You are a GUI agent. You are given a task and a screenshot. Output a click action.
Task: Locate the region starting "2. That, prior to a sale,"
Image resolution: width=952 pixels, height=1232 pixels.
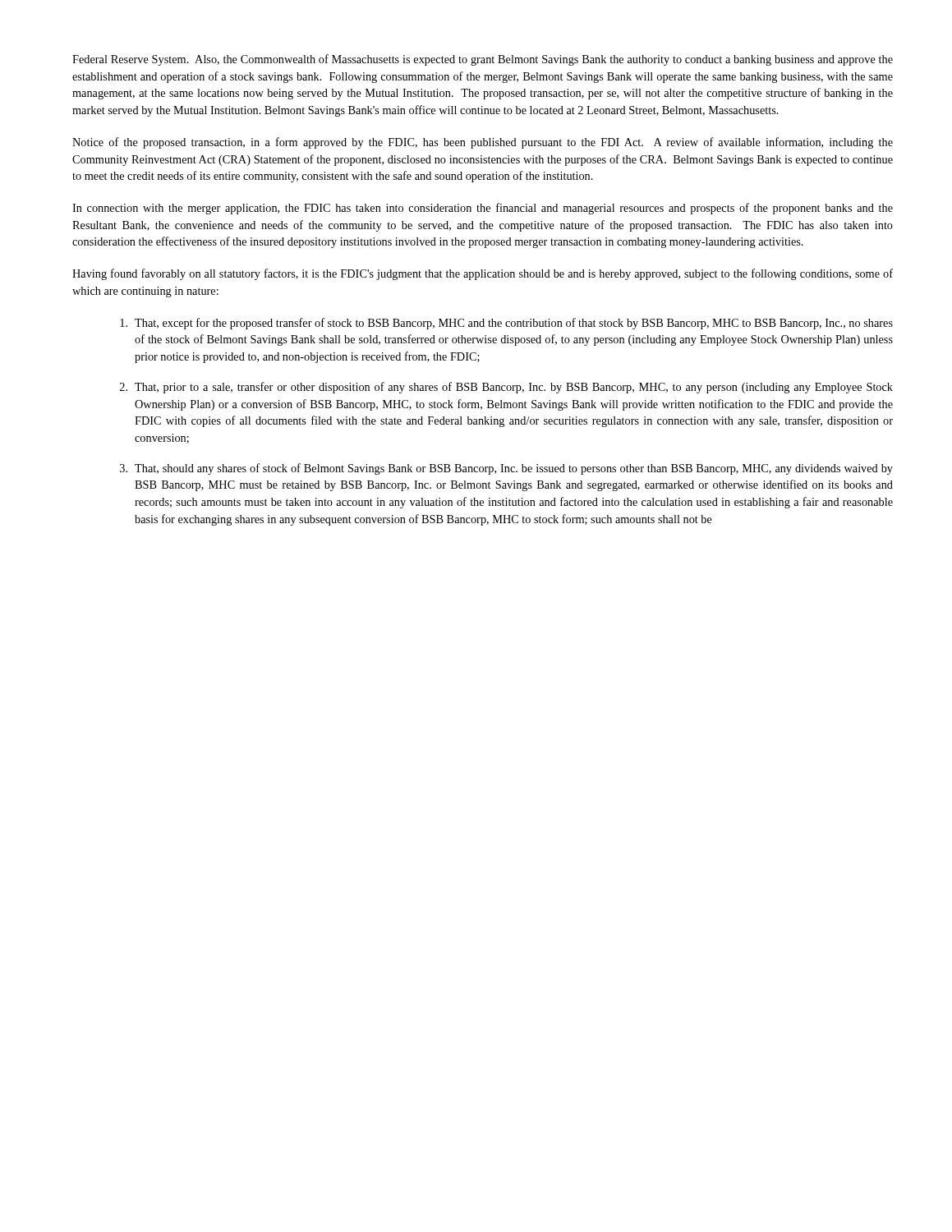coord(495,412)
